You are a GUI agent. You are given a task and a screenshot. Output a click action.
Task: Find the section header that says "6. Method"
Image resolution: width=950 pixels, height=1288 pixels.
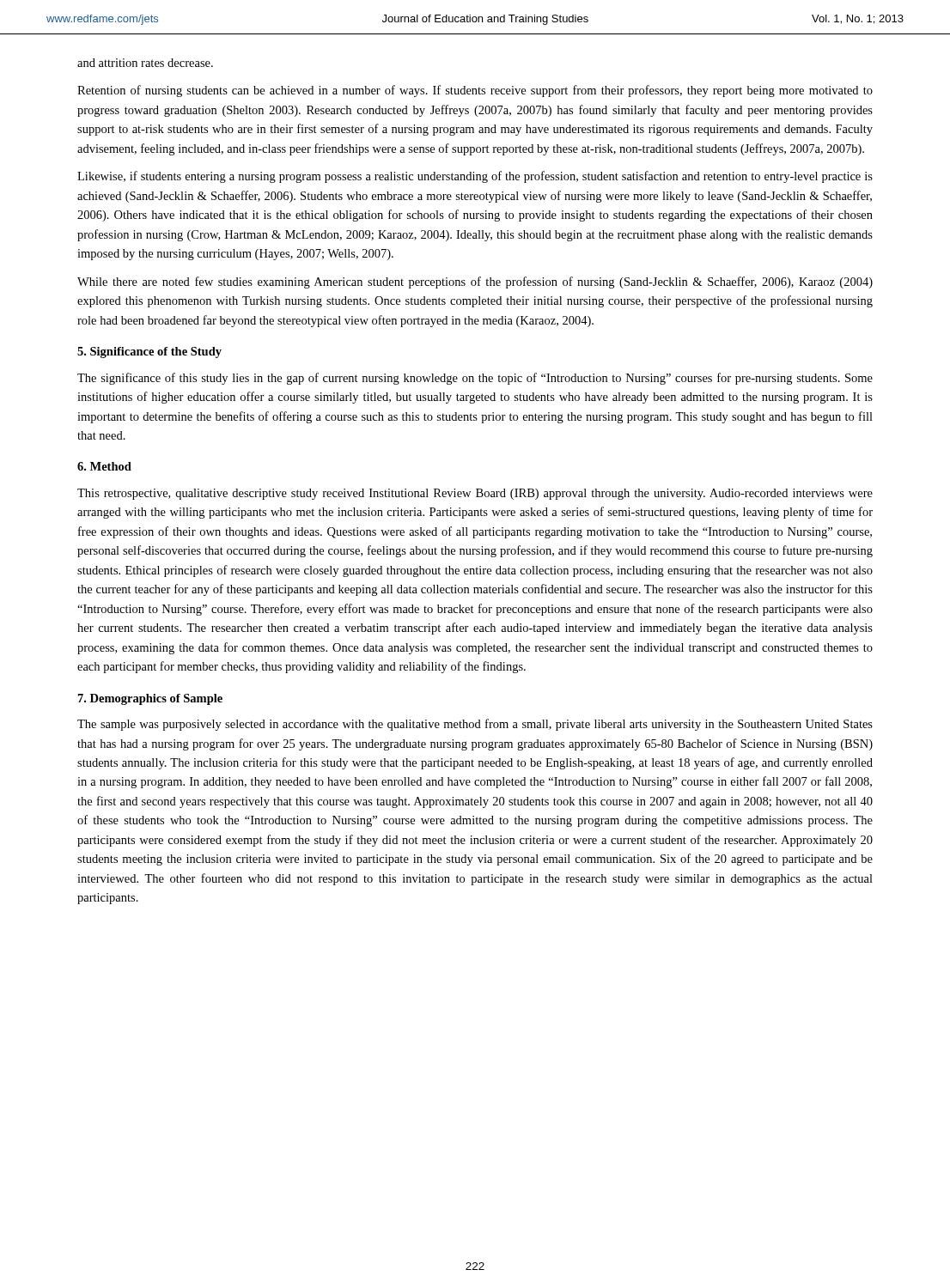click(104, 467)
